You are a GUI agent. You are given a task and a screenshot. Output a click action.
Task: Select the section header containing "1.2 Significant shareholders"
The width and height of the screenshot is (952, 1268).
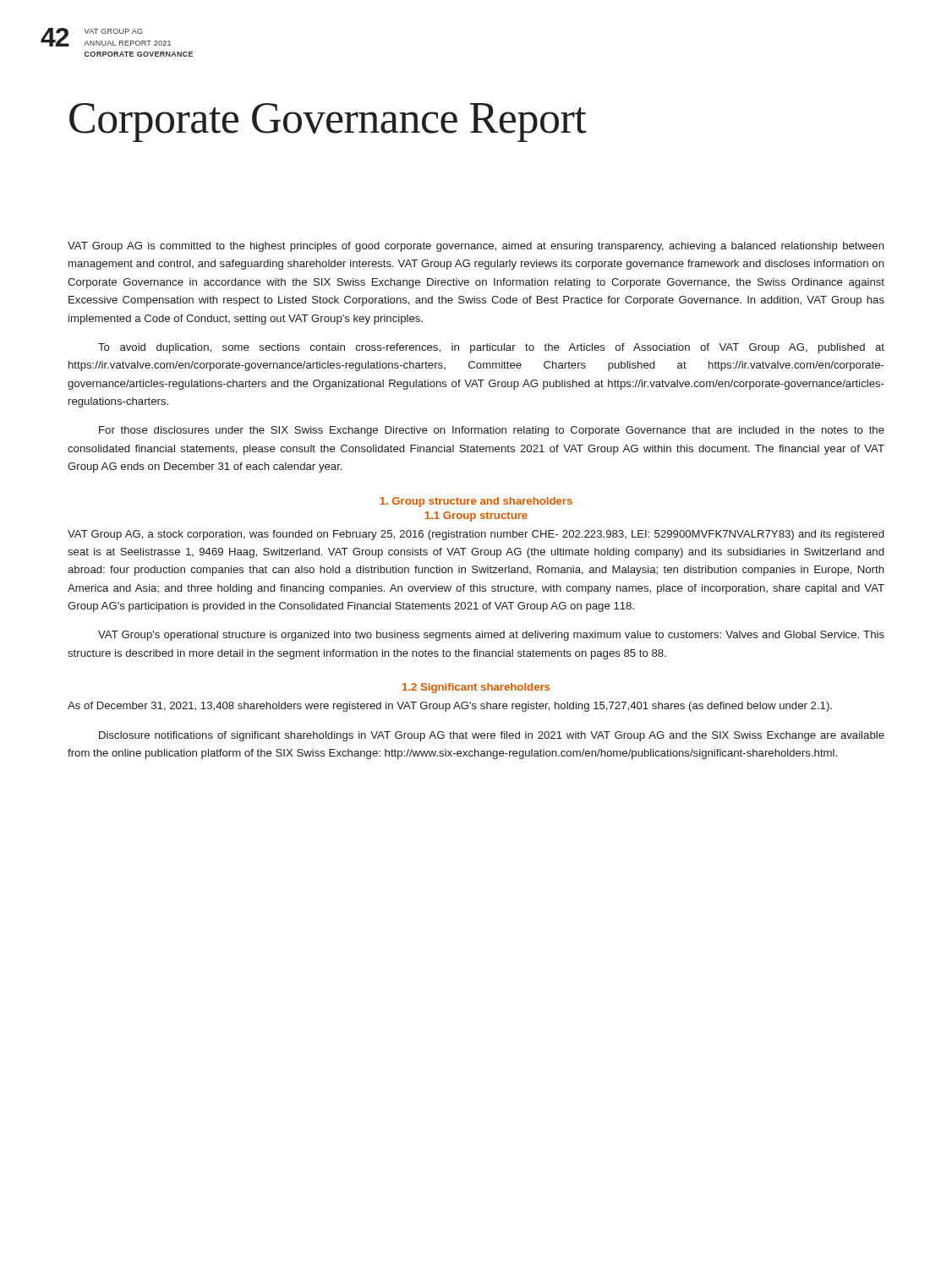476,687
